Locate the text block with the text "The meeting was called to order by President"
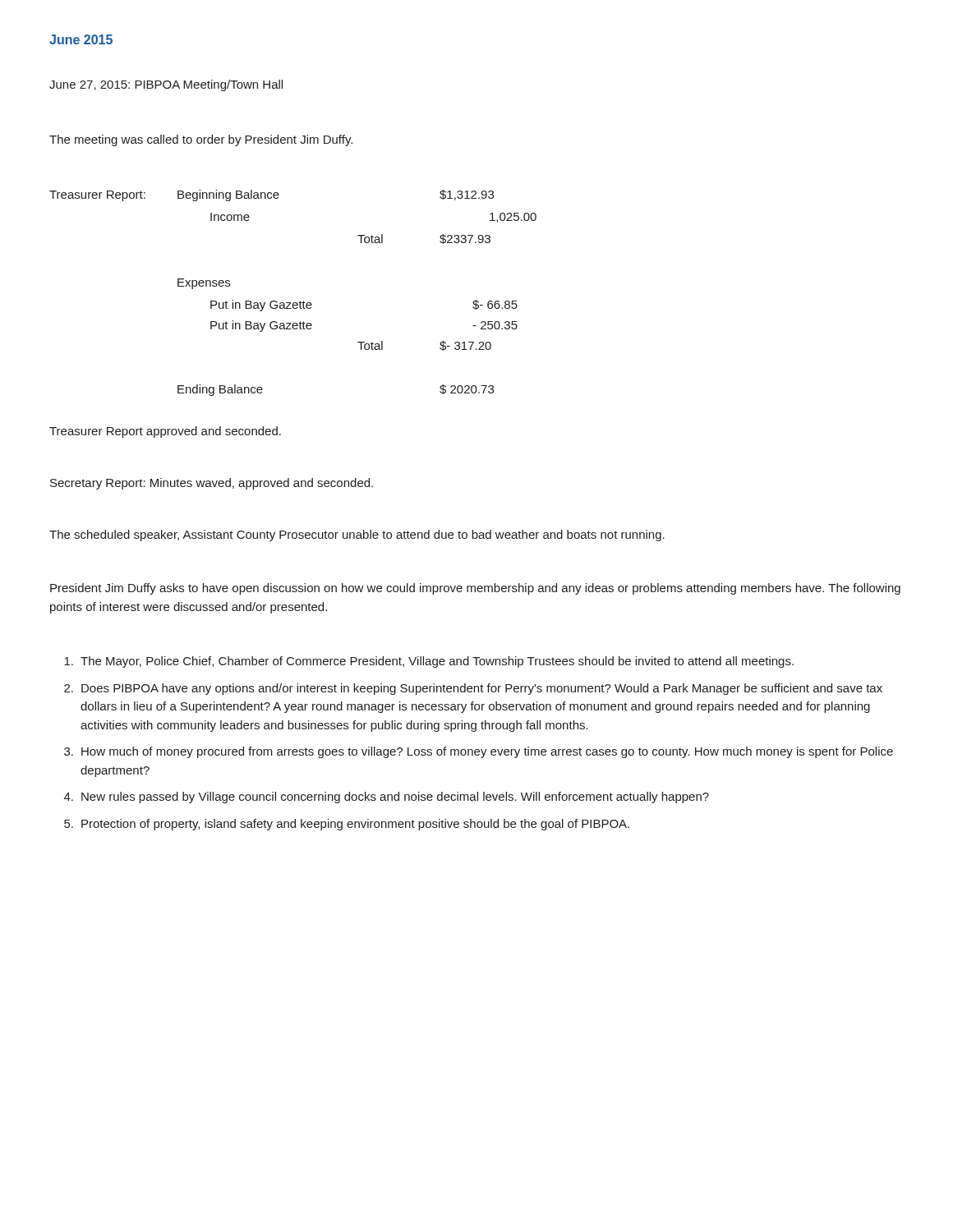 click(201, 139)
